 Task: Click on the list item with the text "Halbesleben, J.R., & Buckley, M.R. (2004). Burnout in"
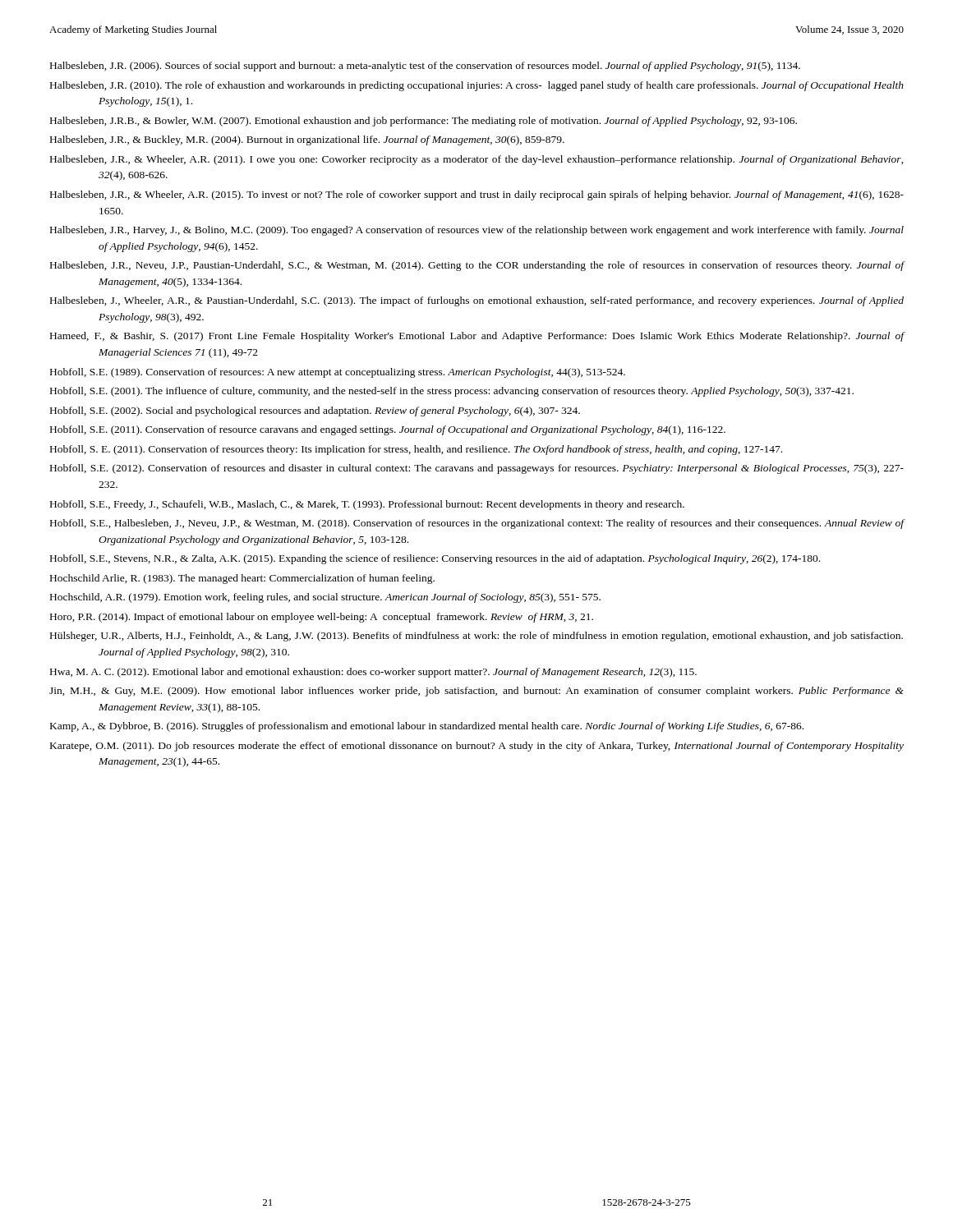(x=307, y=139)
